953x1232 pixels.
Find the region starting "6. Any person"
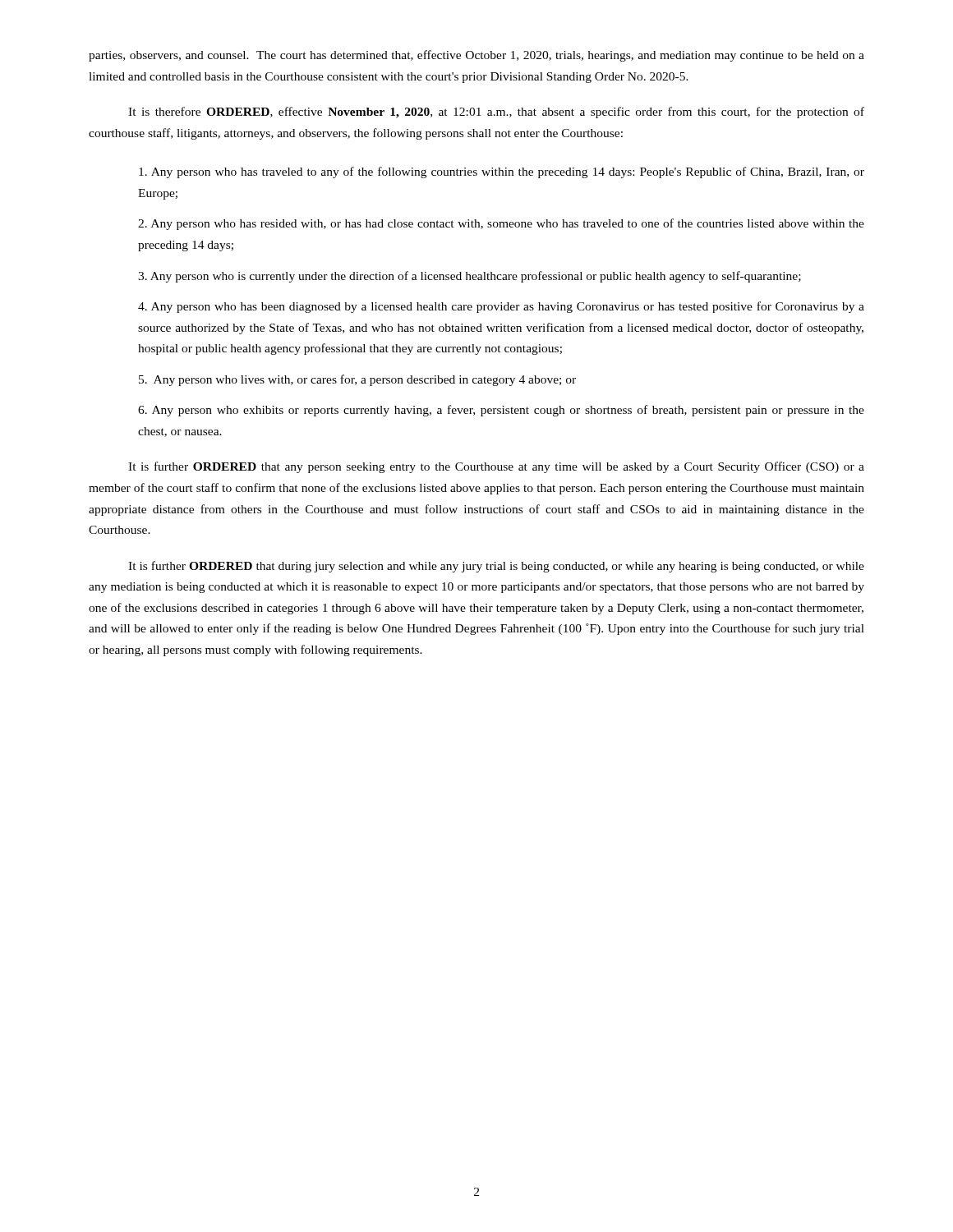point(501,420)
